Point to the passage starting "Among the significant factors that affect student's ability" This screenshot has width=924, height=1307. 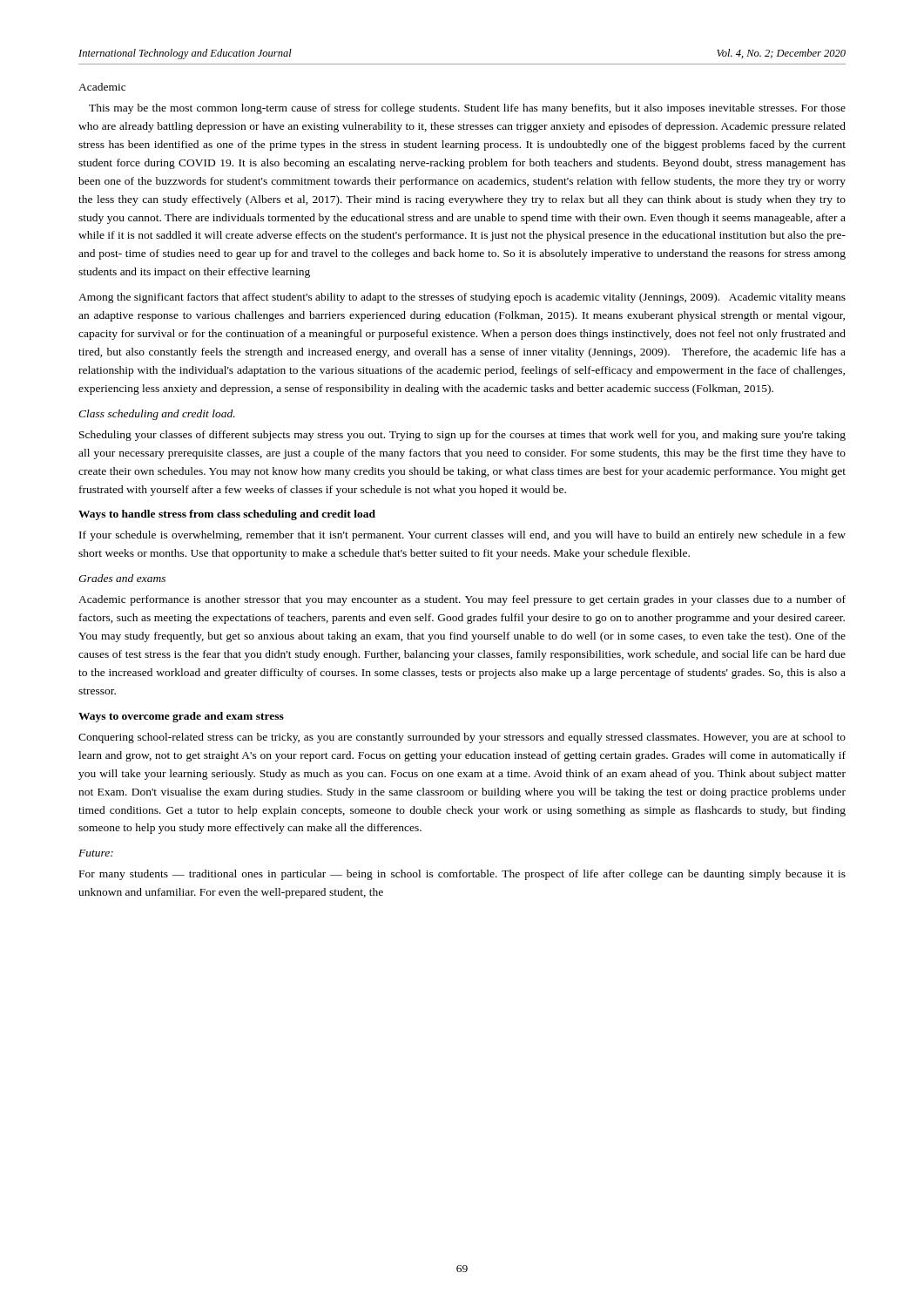pyautogui.click(x=462, y=343)
